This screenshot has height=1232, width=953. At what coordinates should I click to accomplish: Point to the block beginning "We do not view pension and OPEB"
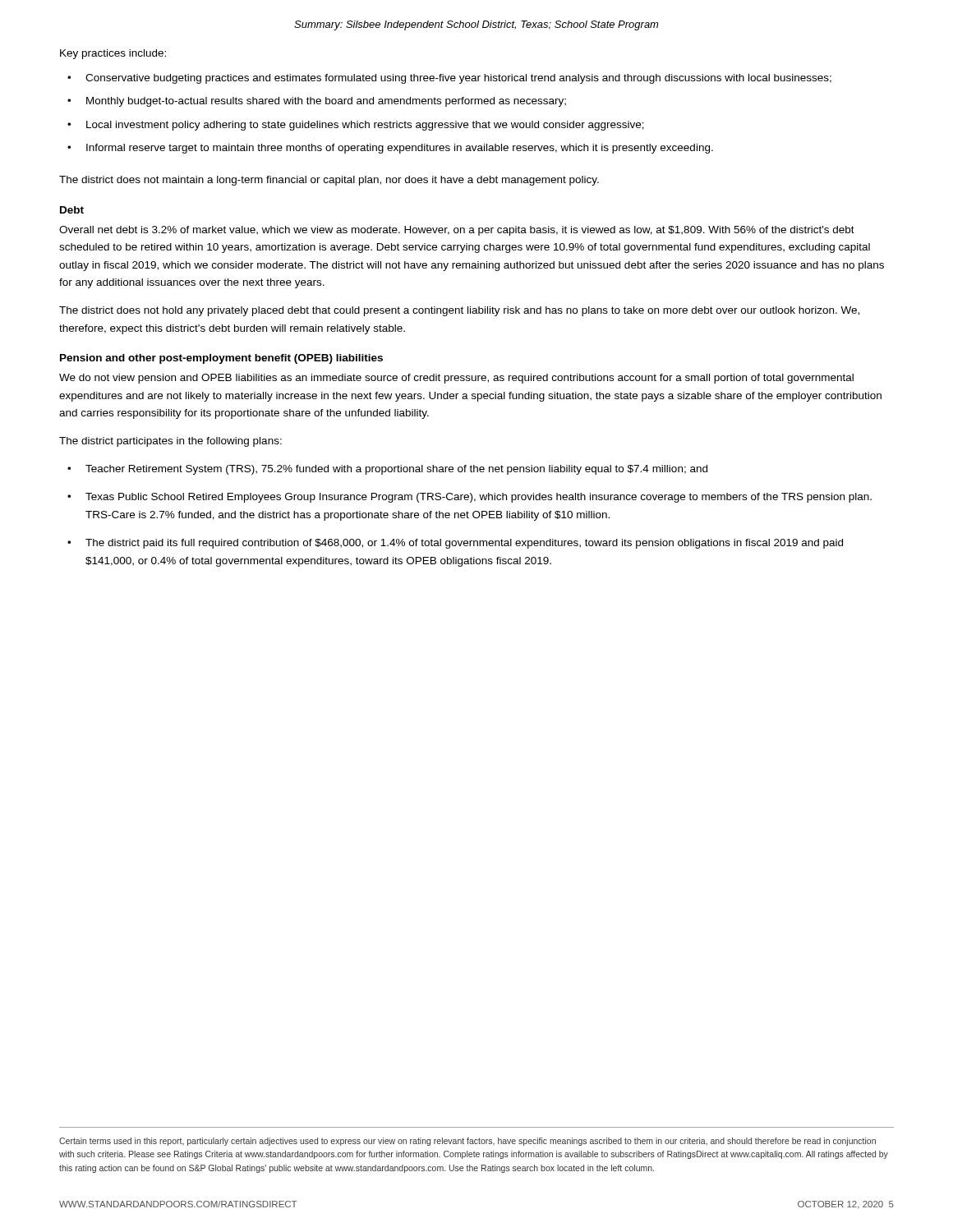tap(471, 395)
